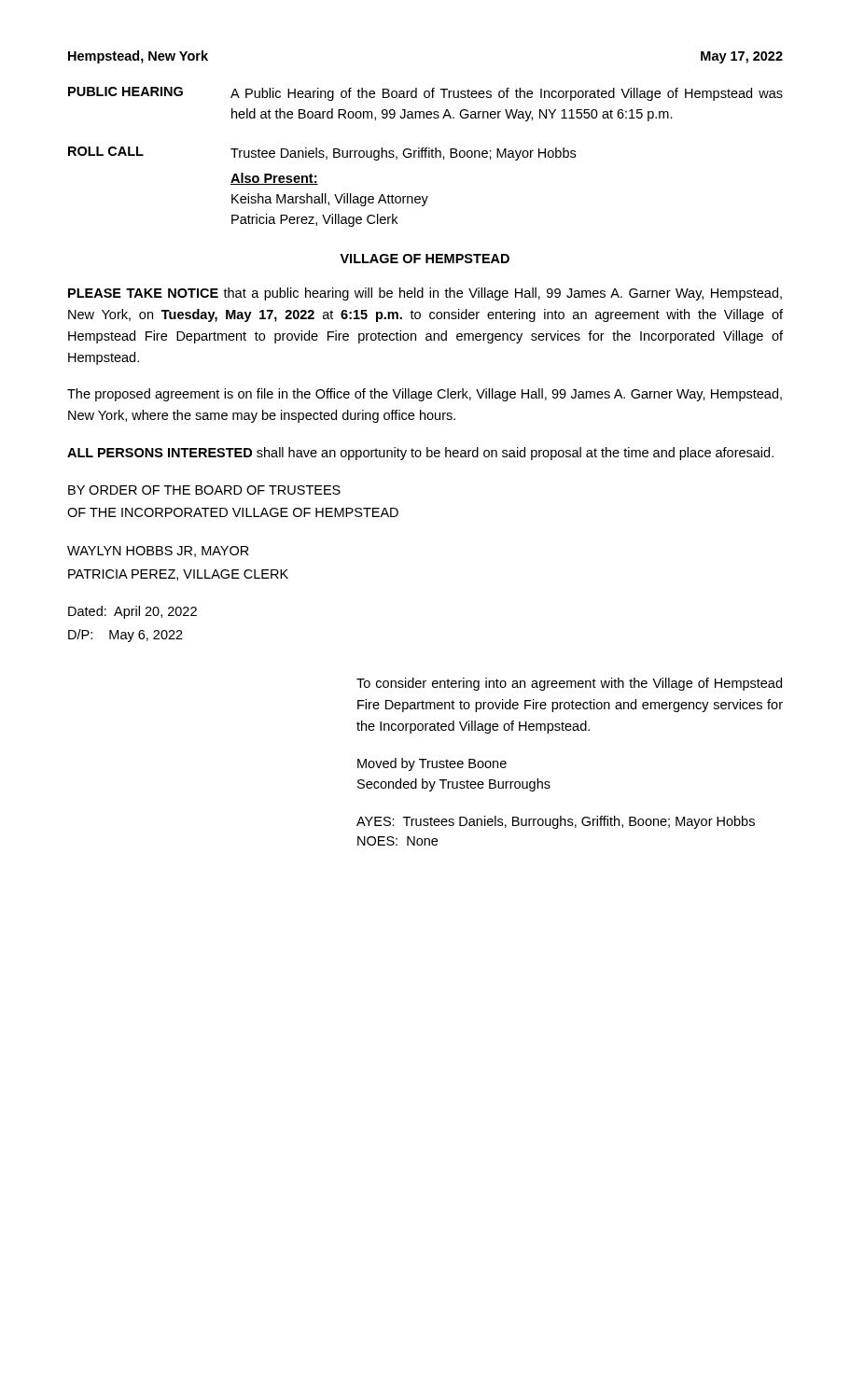Screen dimensions: 1400x850
Task: Where is the passage that starts "WAYLYN HOBBS JR,"?
Action: 178,562
